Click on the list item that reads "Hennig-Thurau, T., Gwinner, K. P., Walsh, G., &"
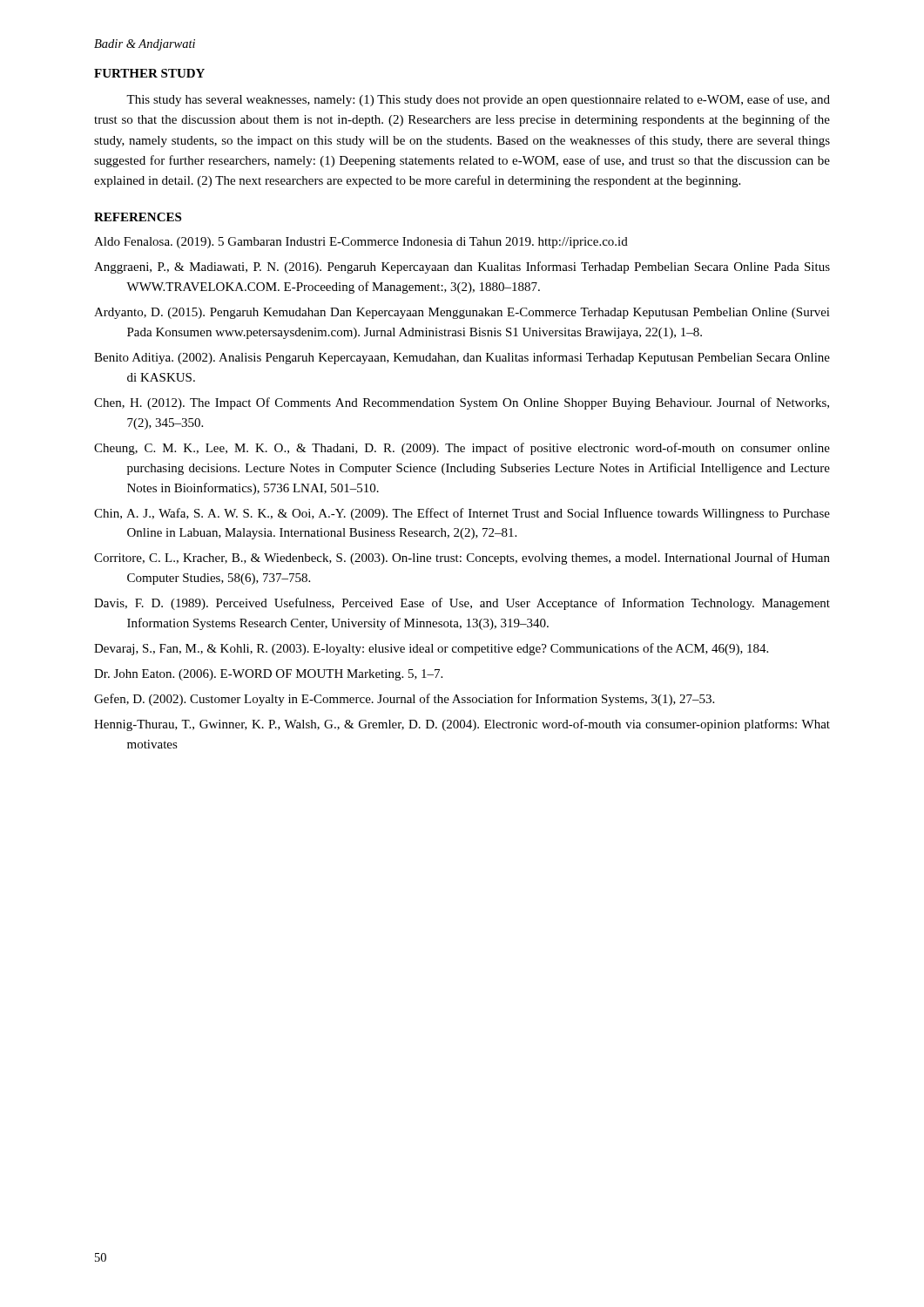 462,734
